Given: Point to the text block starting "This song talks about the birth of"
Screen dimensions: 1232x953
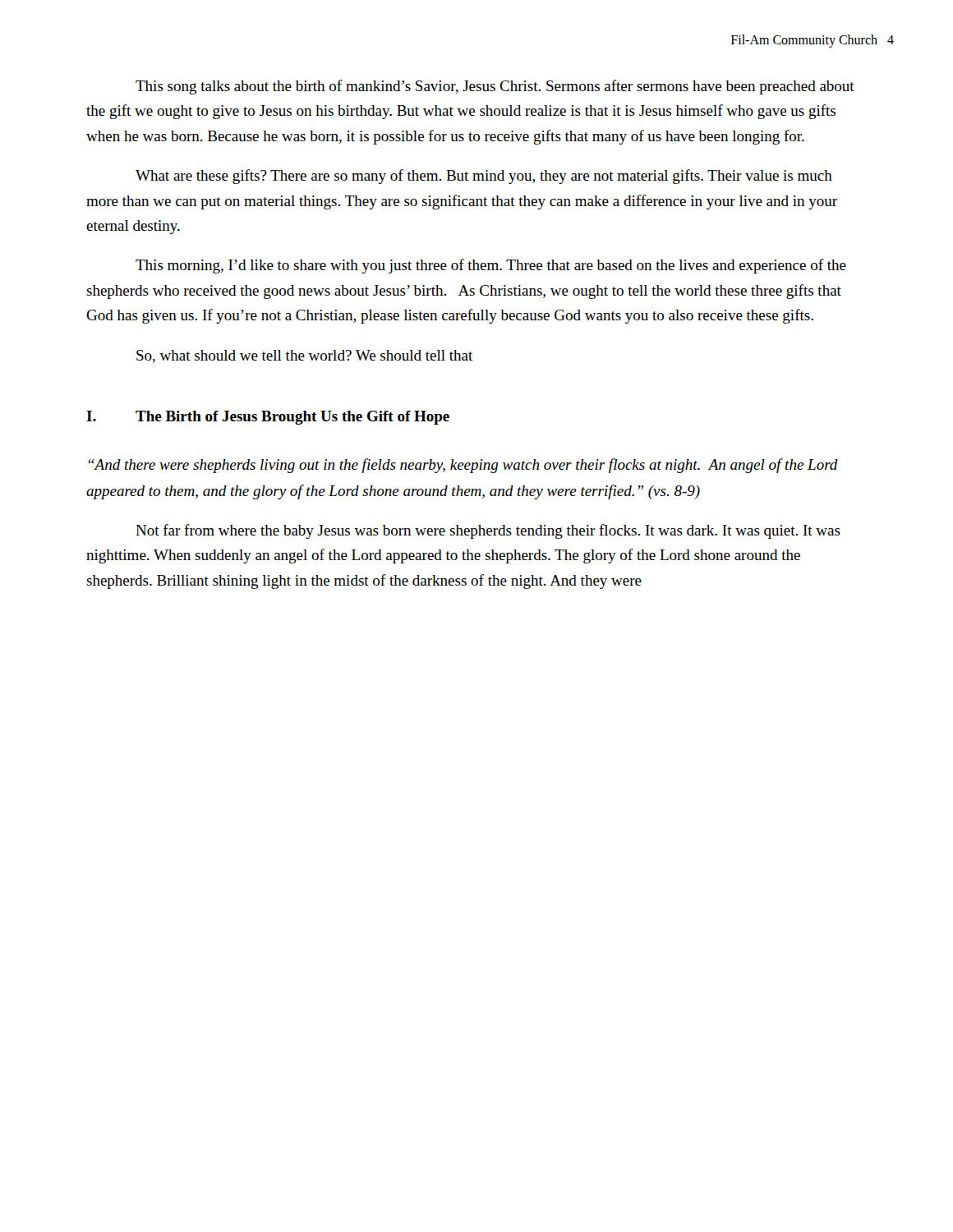Looking at the screenshot, I should click(476, 111).
